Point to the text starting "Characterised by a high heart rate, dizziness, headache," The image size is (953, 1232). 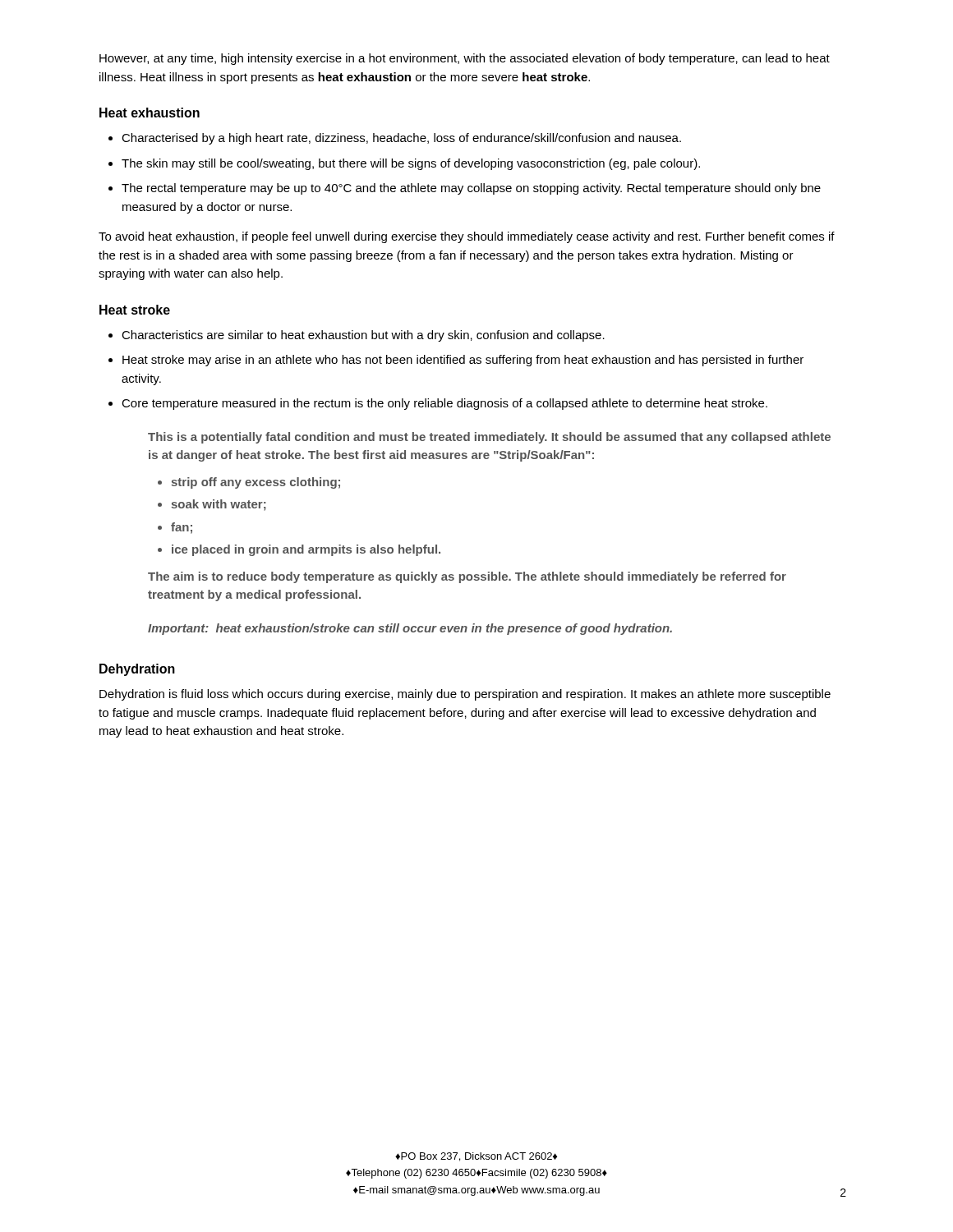click(x=402, y=138)
